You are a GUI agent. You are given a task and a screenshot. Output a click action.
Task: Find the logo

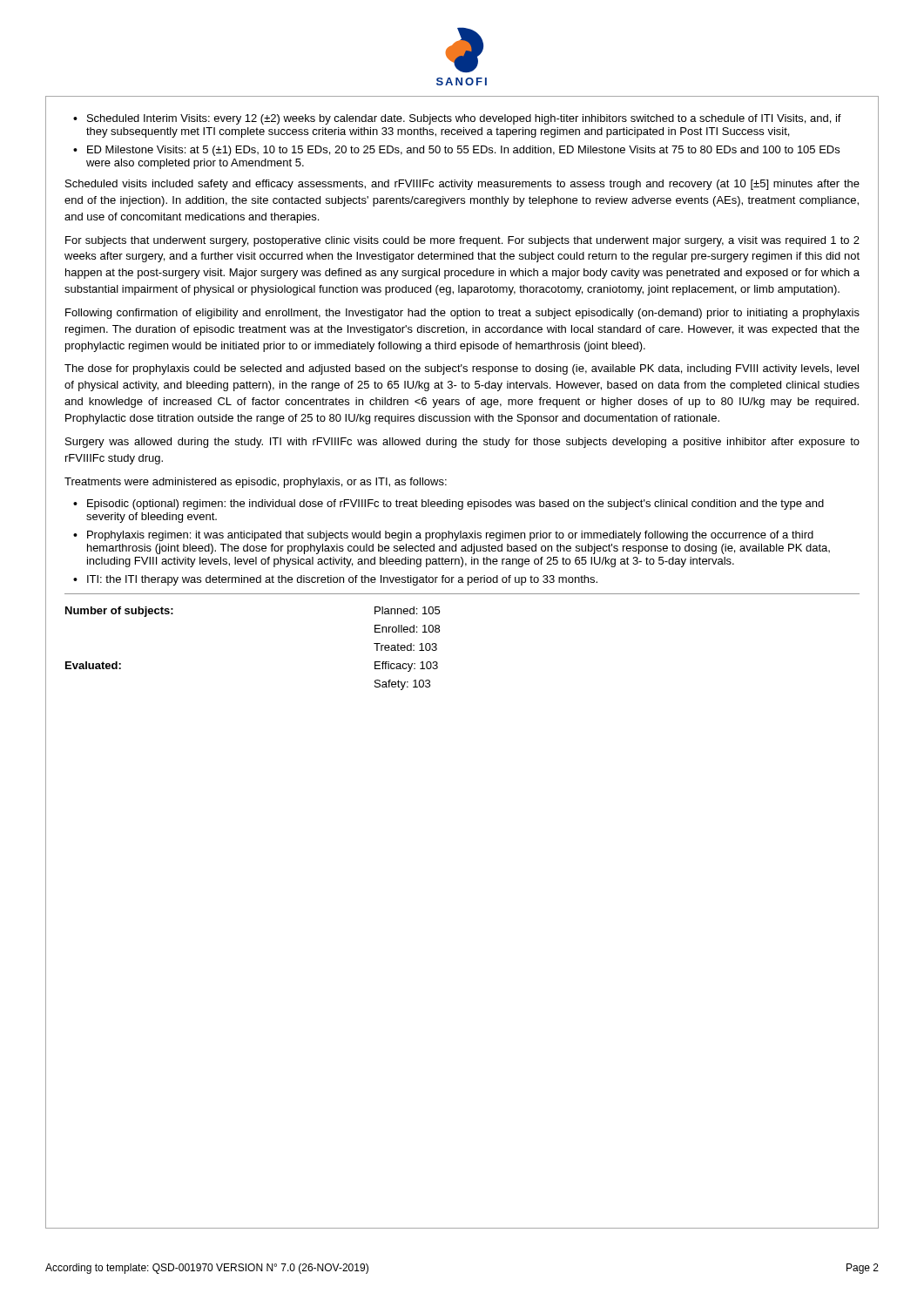point(462,50)
